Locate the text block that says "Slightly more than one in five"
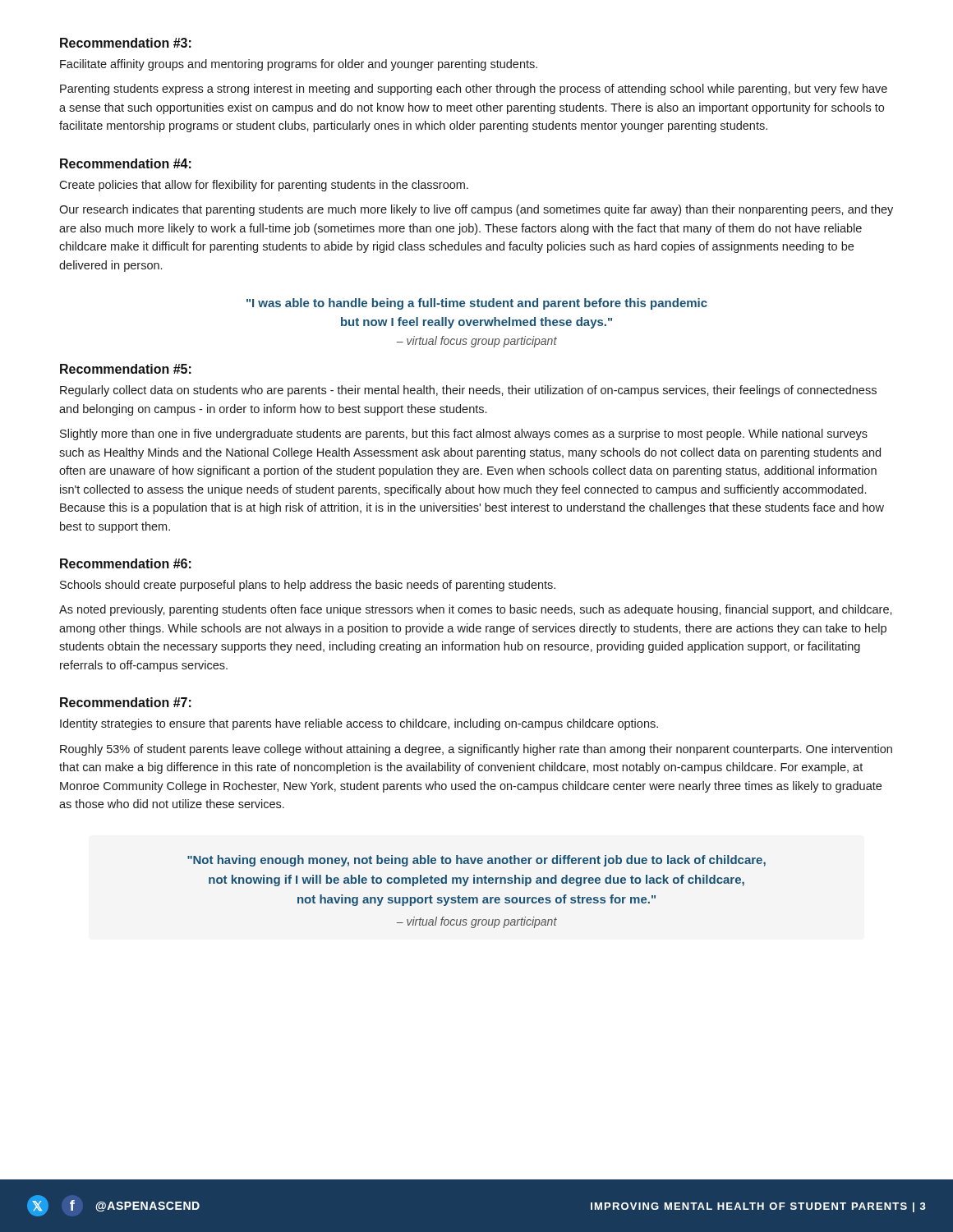The height and width of the screenshot is (1232, 953). click(x=472, y=480)
